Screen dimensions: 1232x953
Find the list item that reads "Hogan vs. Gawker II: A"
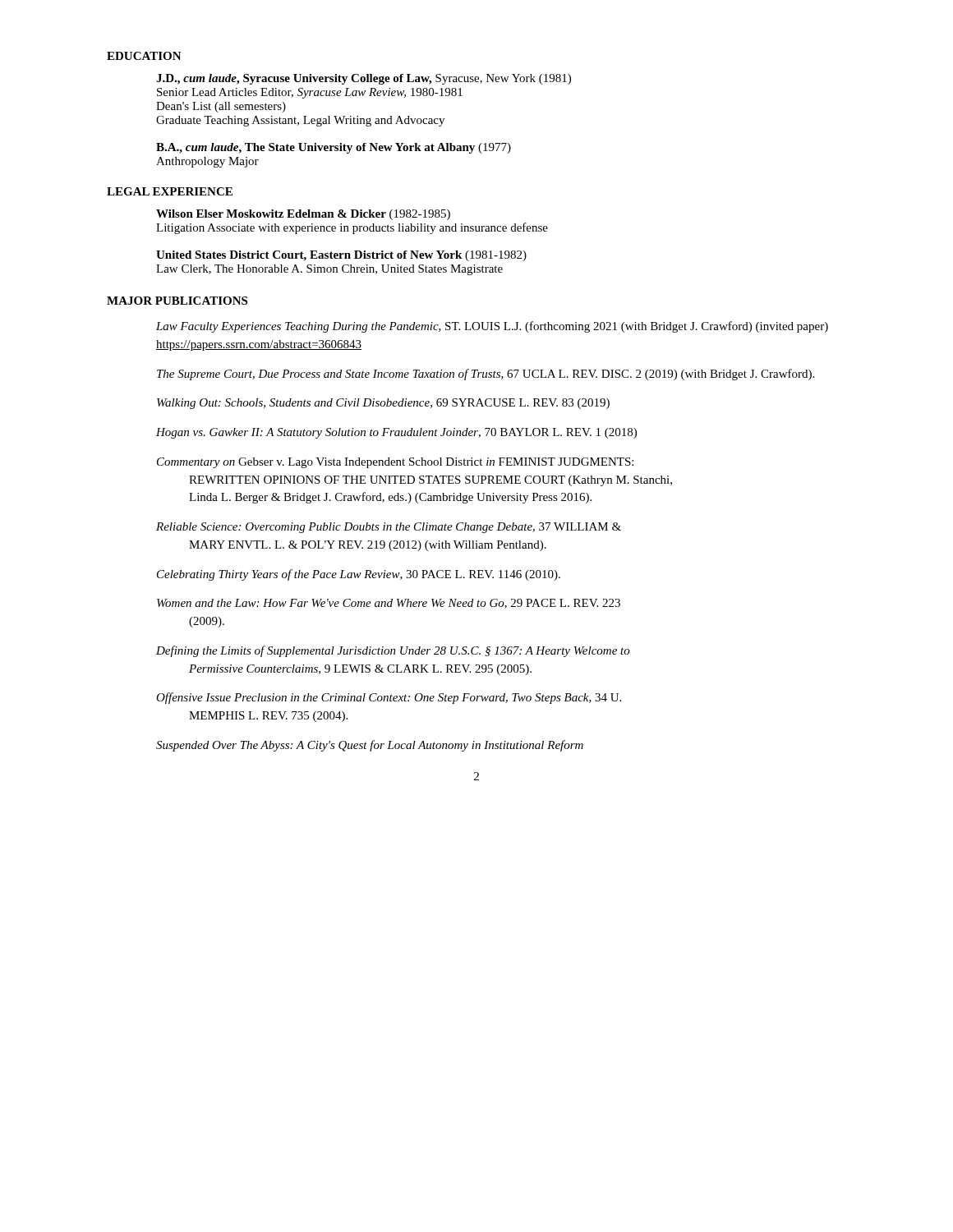[x=397, y=432]
